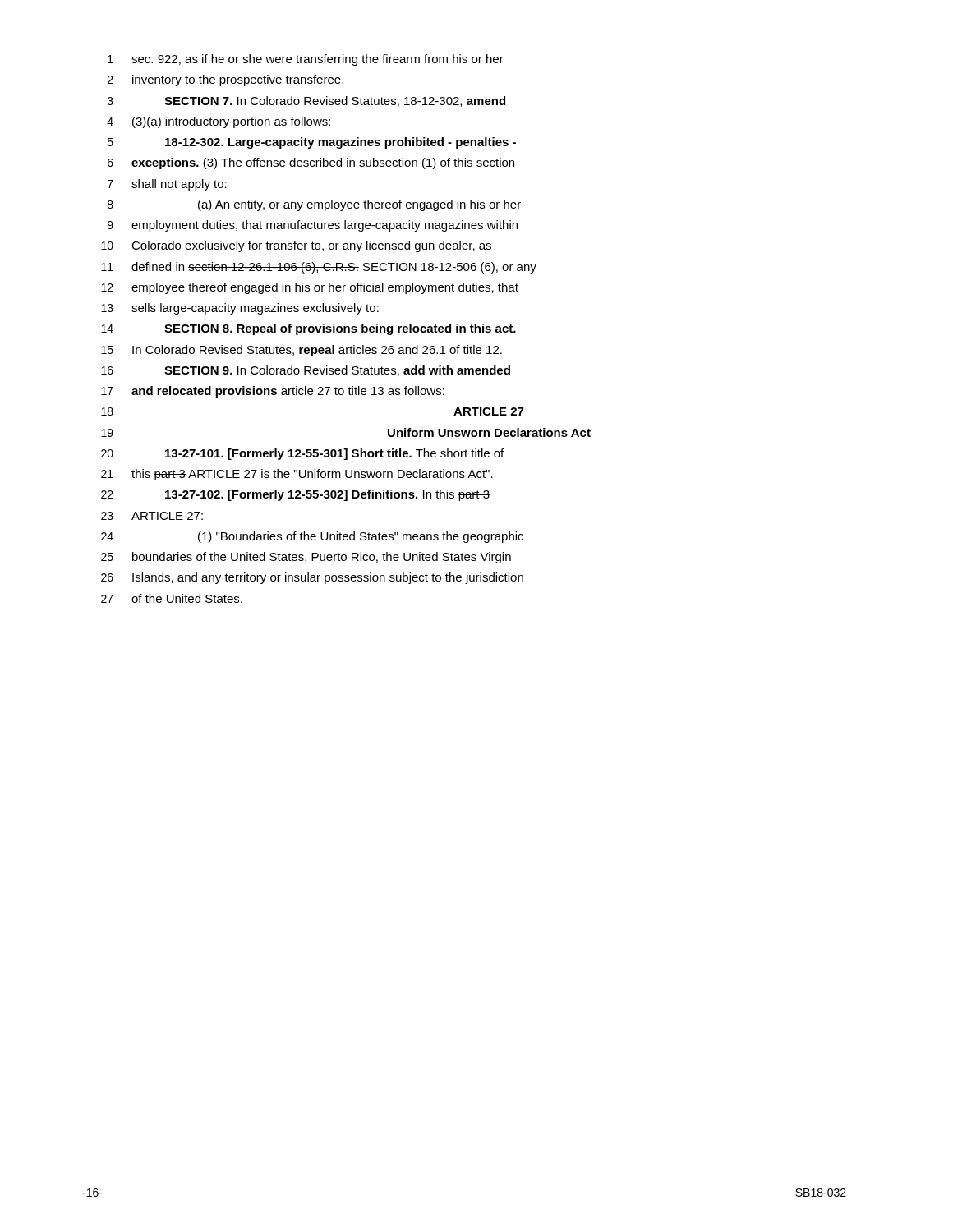Find the list item with the text "10 Colorado exclusively for"

pyautogui.click(x=464, y=245)
